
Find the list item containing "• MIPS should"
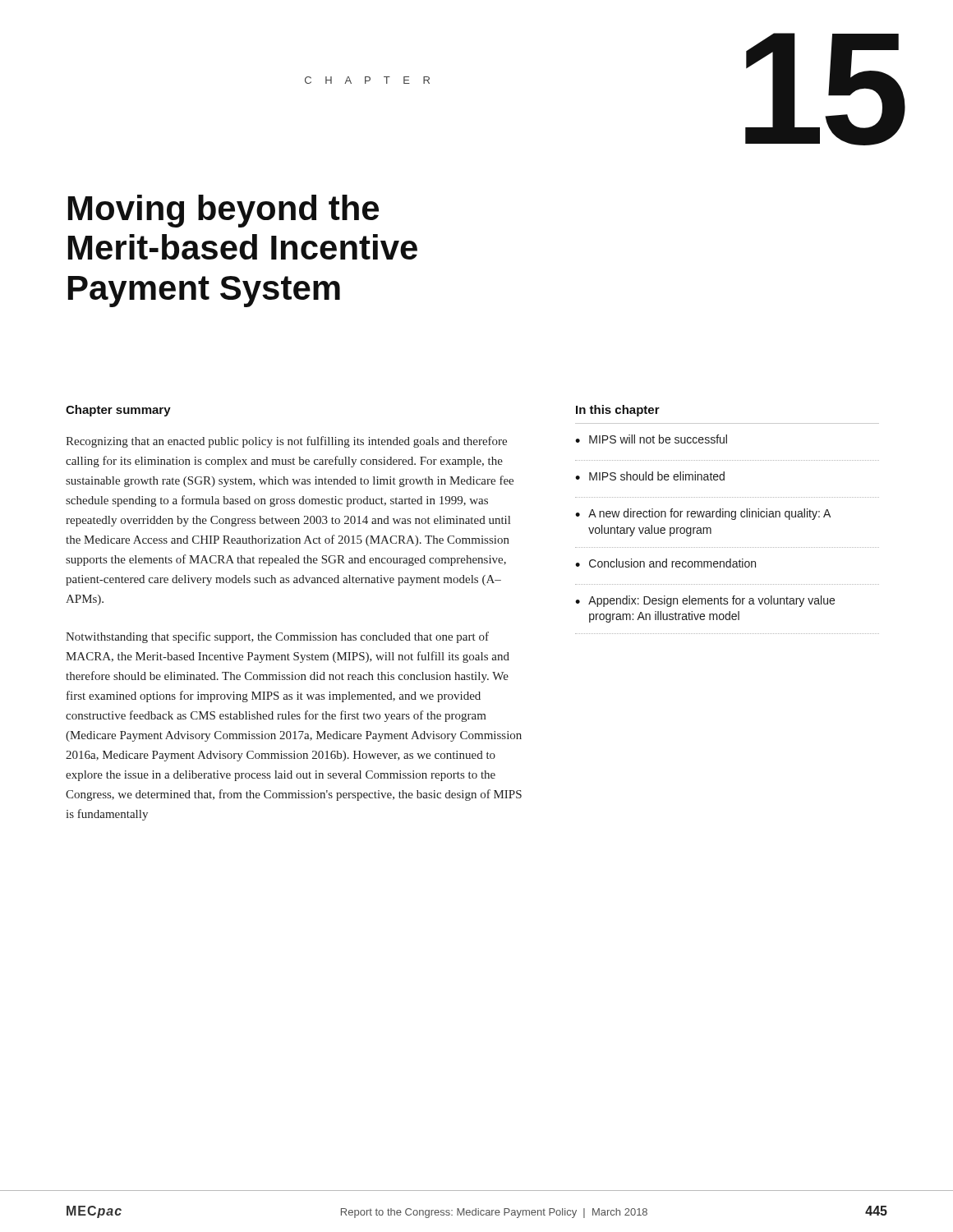click(x=650, y=479)
